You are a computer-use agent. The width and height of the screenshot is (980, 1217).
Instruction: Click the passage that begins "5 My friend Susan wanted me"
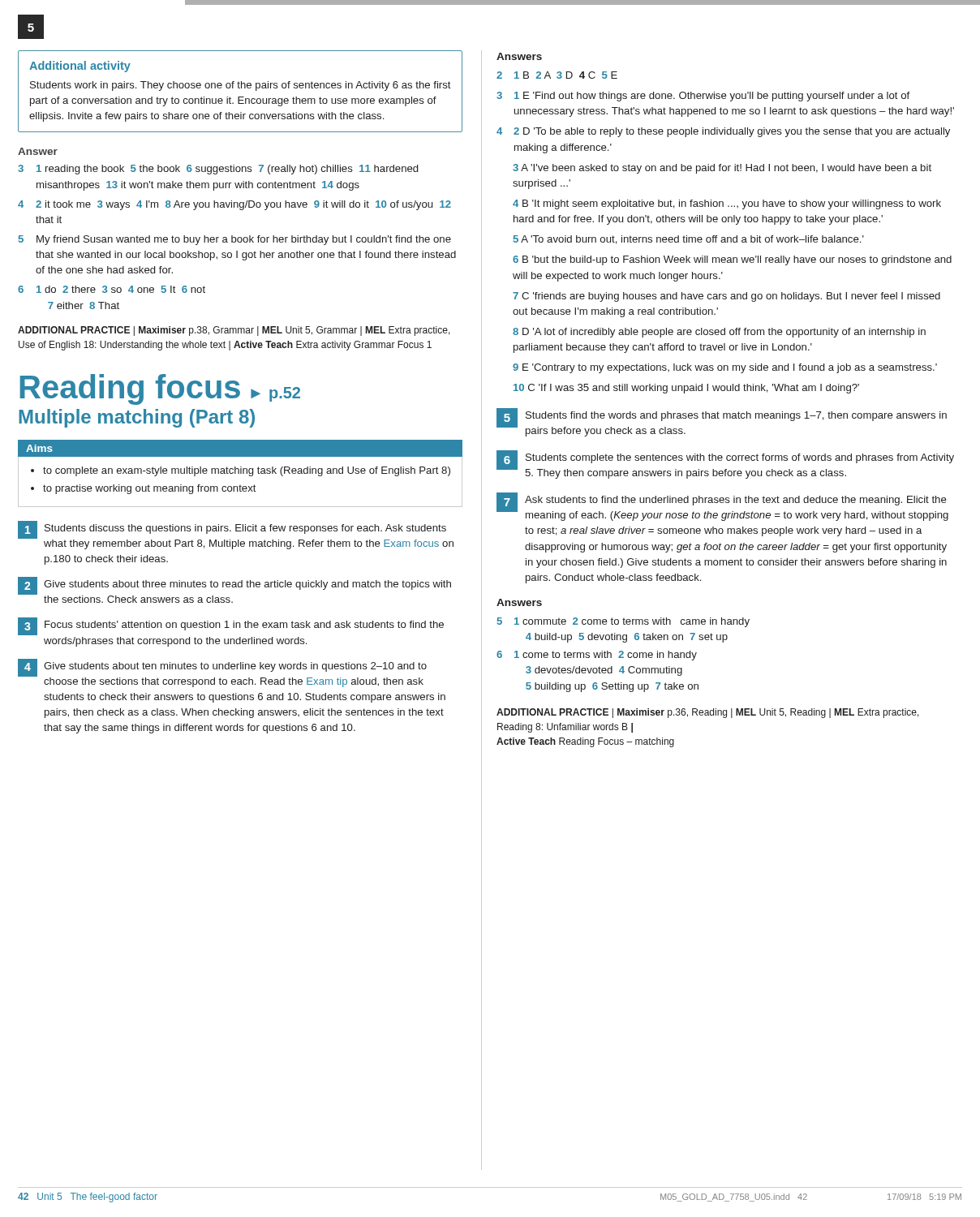240,255
